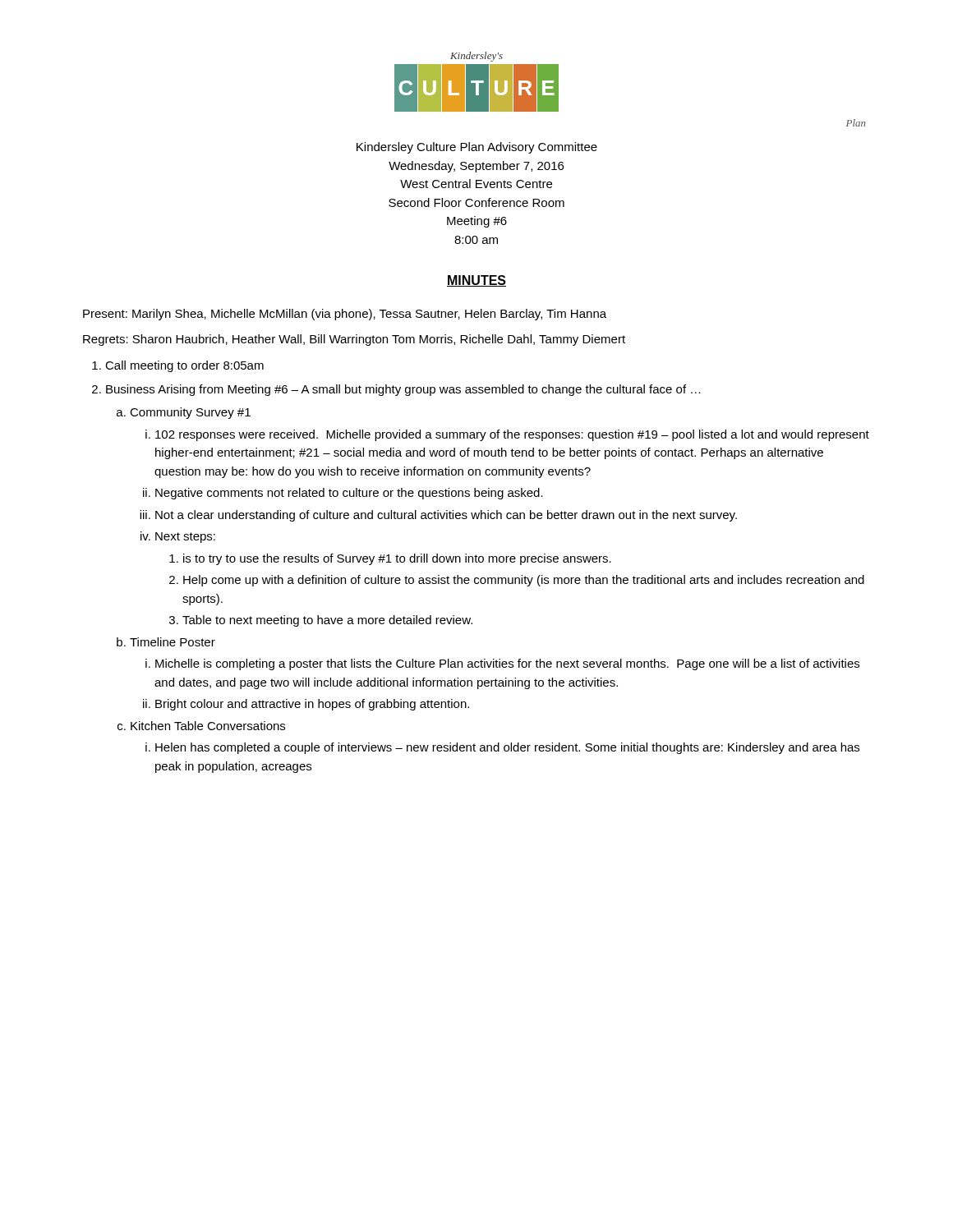Where is the passage that starts "Help come up with a definition"?
The height and width of the screenshot is (1232, 953).
pos(524,589)
